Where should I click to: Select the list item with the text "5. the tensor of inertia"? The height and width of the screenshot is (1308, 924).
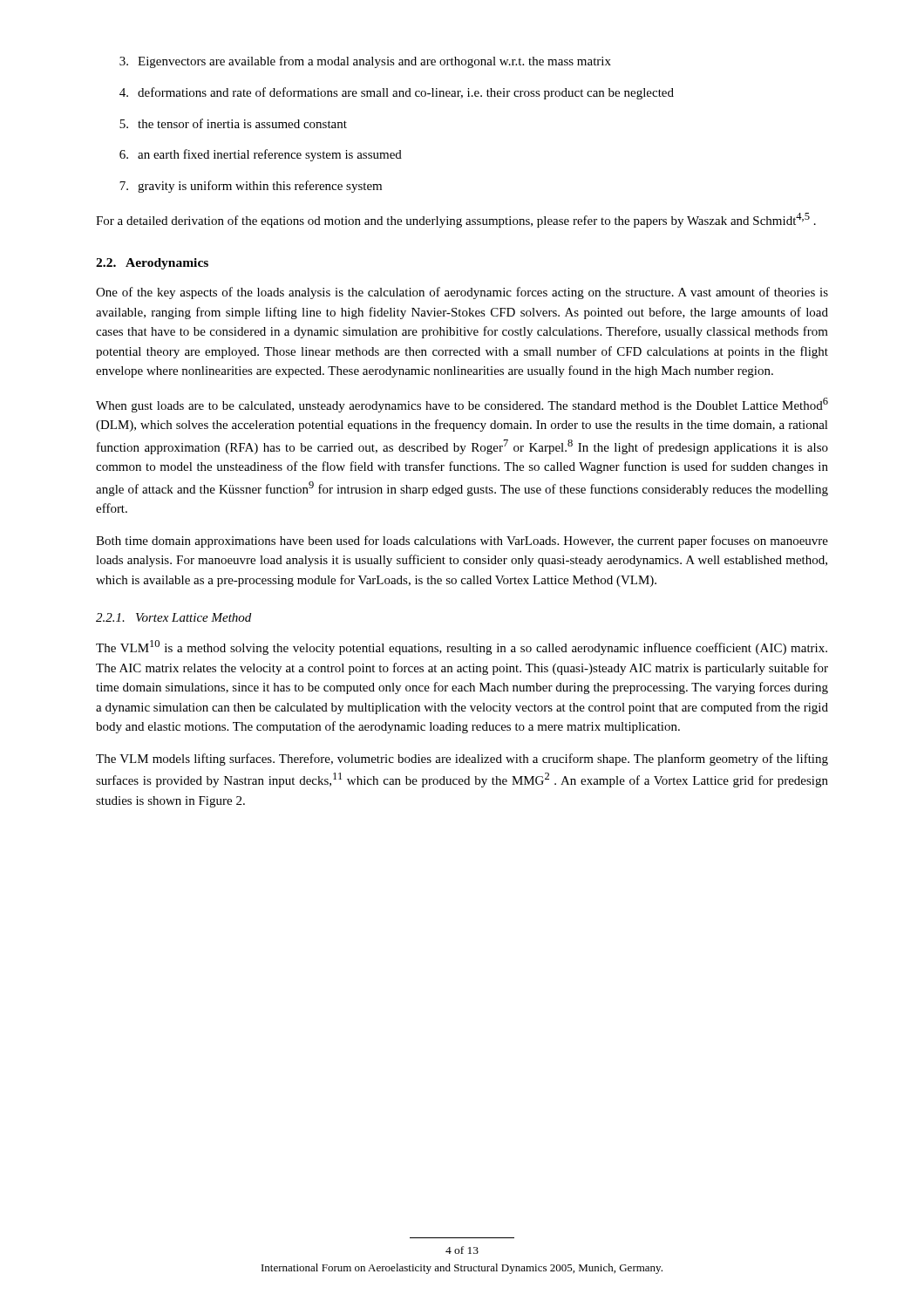pyautogui.click(x=233, y=123)
